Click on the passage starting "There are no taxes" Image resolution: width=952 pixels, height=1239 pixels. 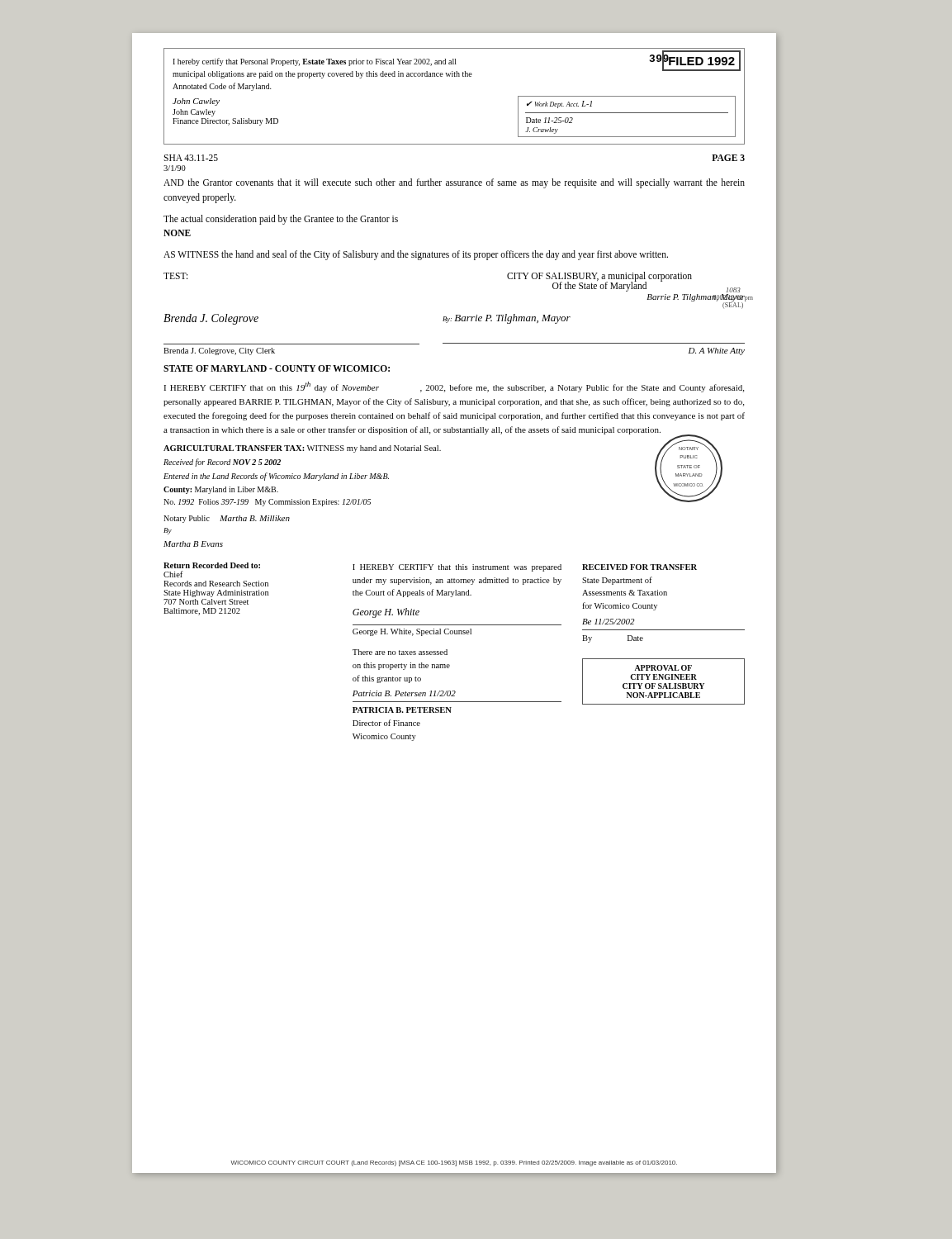pos(457,694)
